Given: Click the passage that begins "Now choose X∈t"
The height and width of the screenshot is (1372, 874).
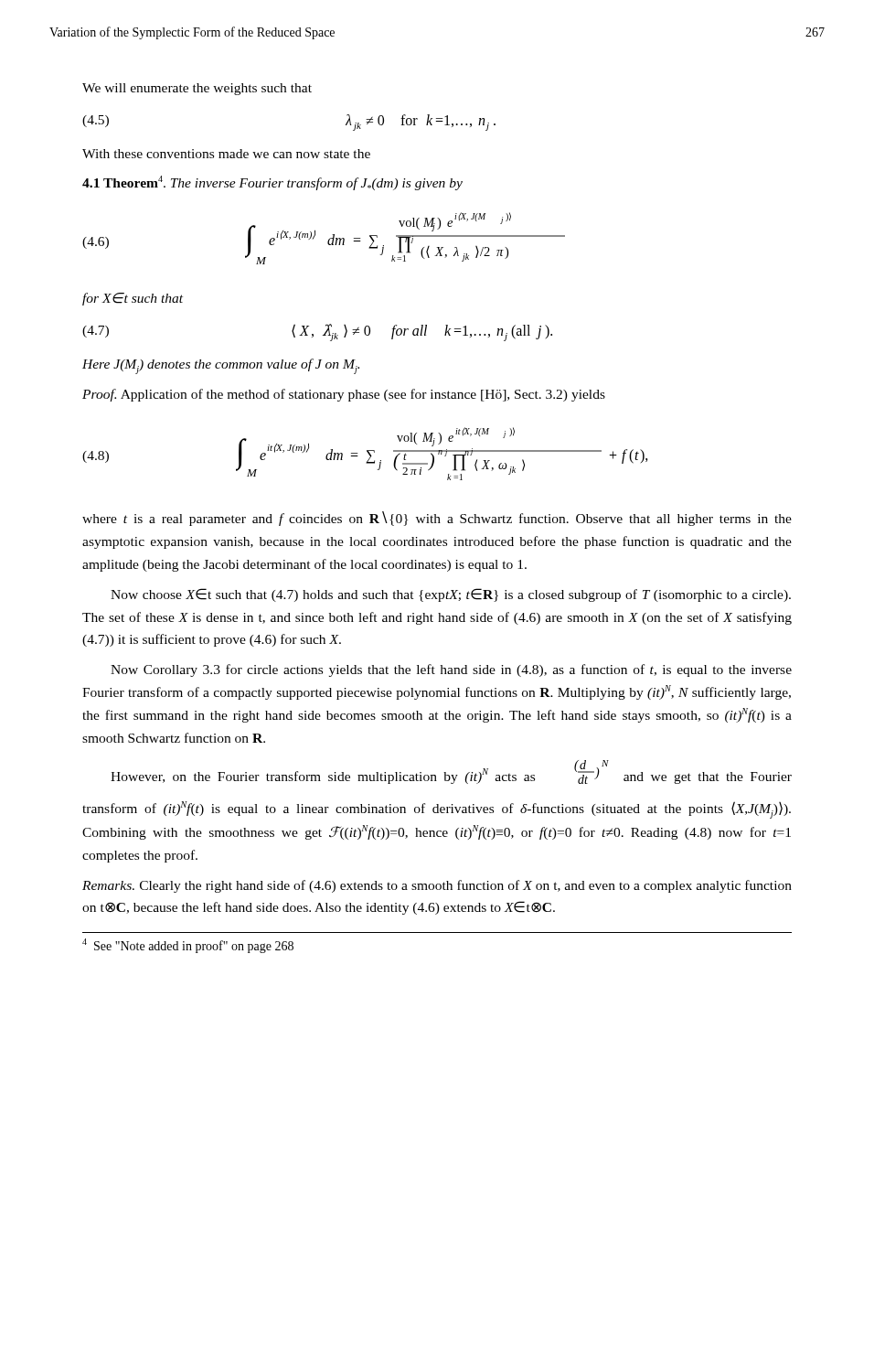Looking at the screenshot, I should (437, 617).
